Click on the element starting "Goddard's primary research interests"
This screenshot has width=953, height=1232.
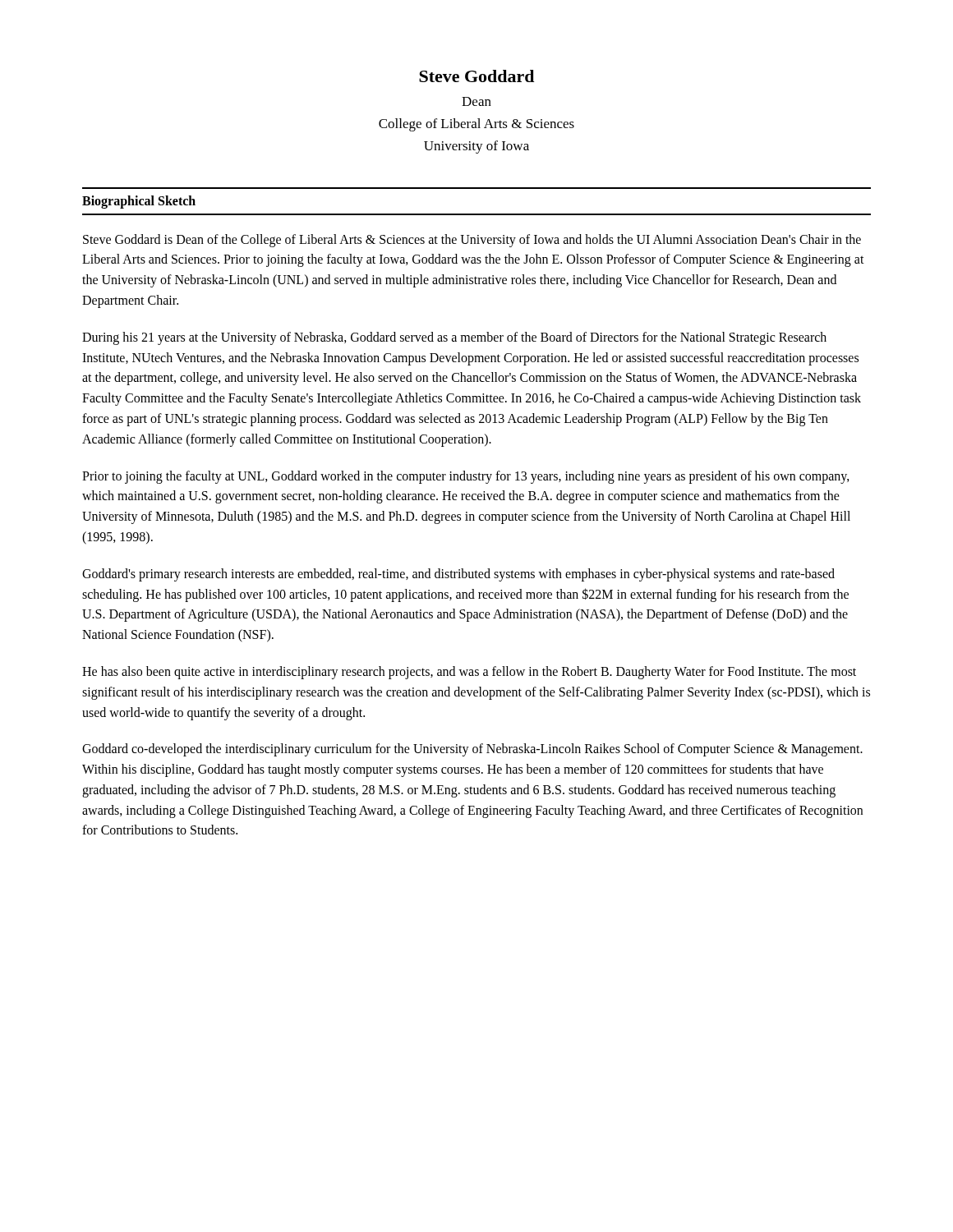tap(466, 604)
